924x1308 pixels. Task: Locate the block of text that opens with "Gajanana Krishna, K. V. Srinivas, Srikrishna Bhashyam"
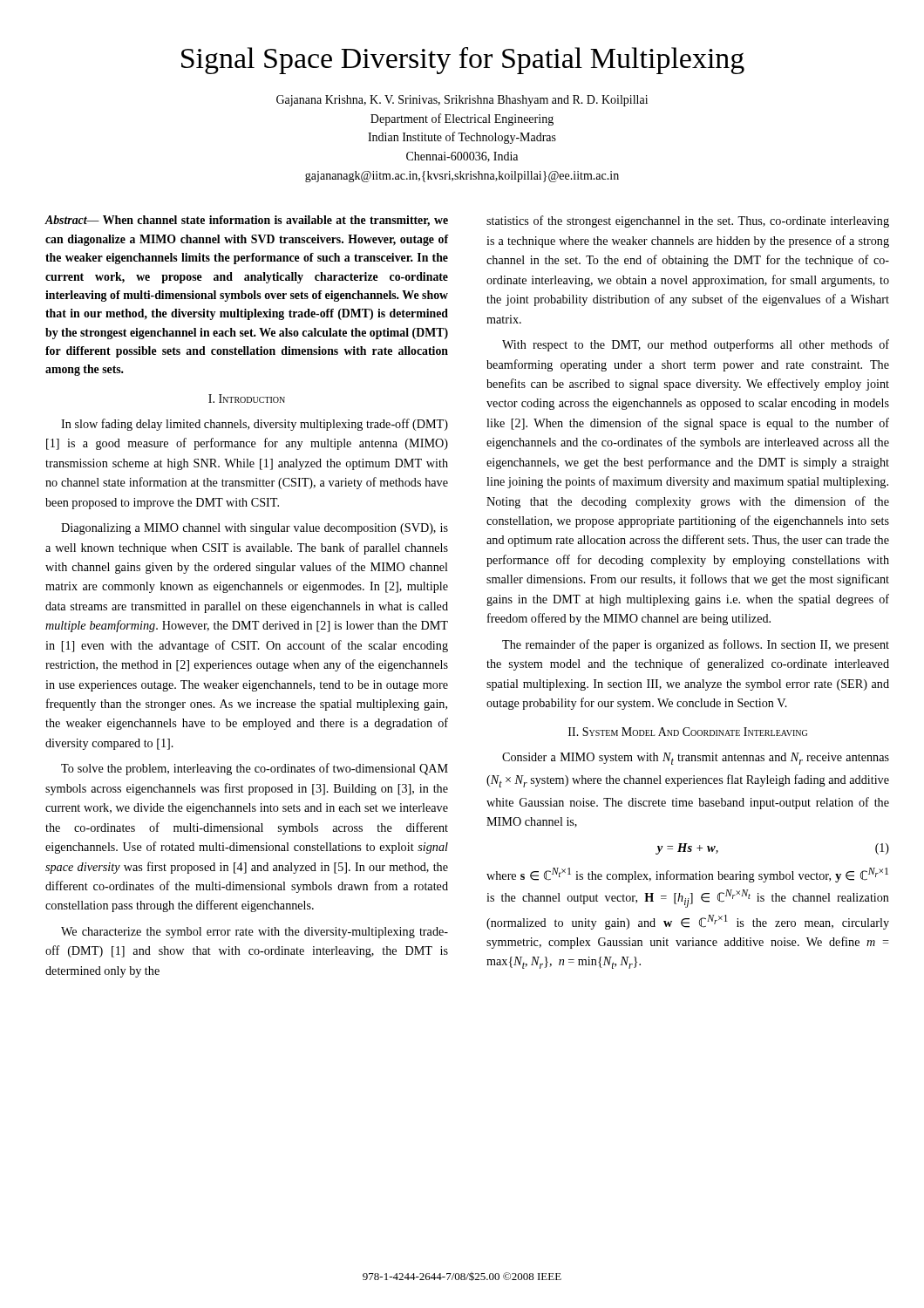coord(462,138)
